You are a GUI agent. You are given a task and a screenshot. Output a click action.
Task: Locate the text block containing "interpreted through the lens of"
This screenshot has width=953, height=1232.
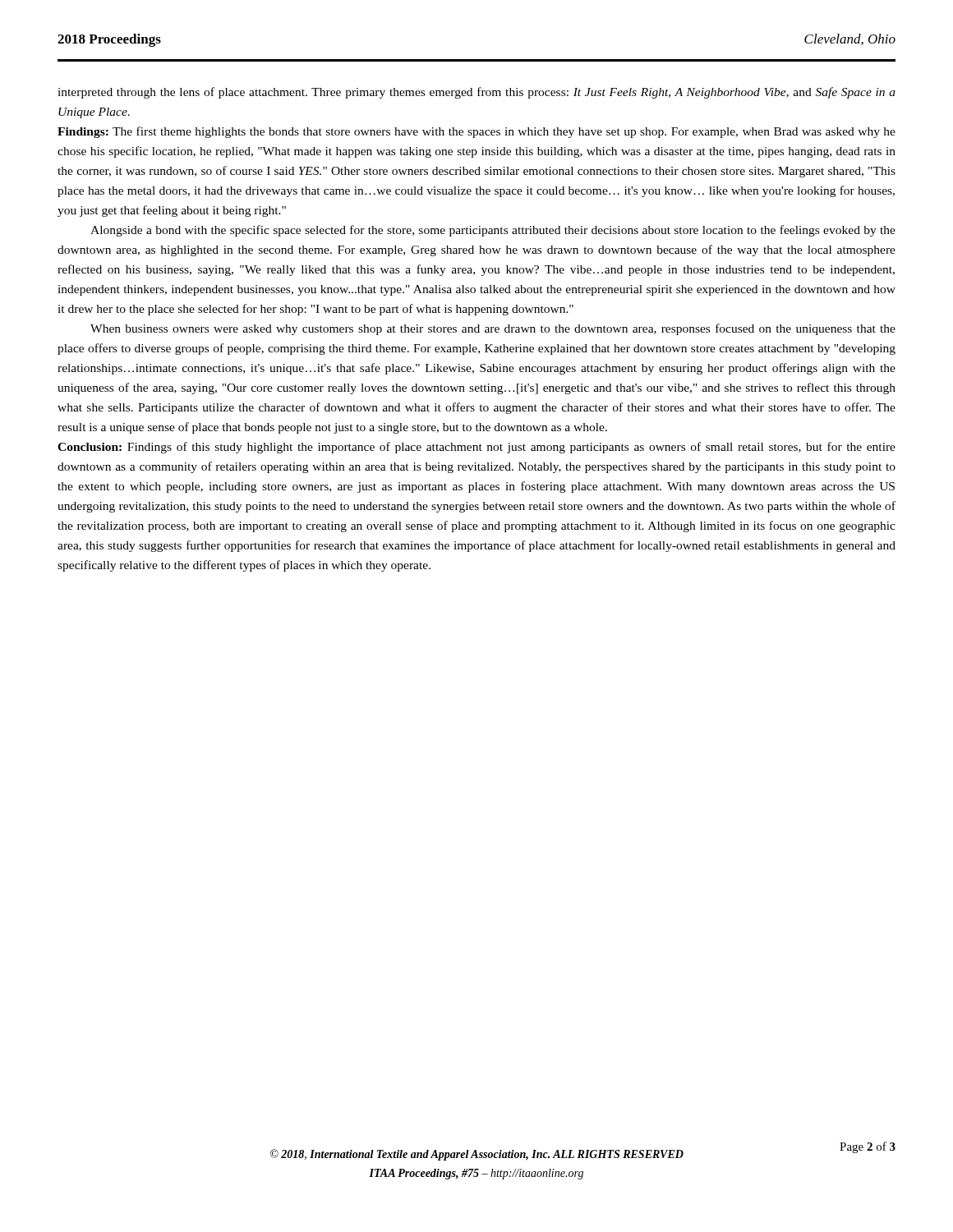click(476, 151)
